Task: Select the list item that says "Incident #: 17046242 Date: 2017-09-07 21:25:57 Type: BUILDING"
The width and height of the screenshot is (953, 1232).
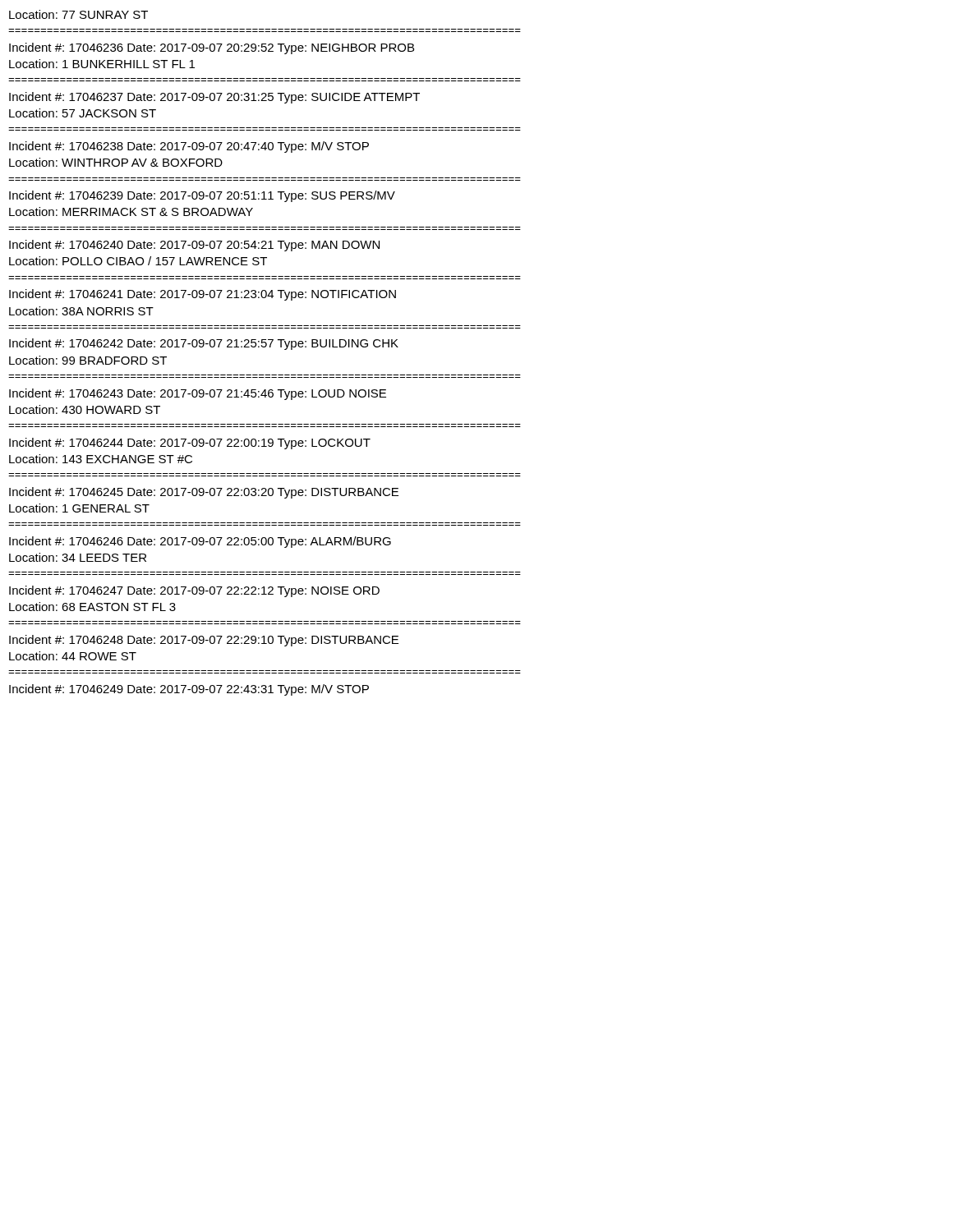Action: point(203,352)
